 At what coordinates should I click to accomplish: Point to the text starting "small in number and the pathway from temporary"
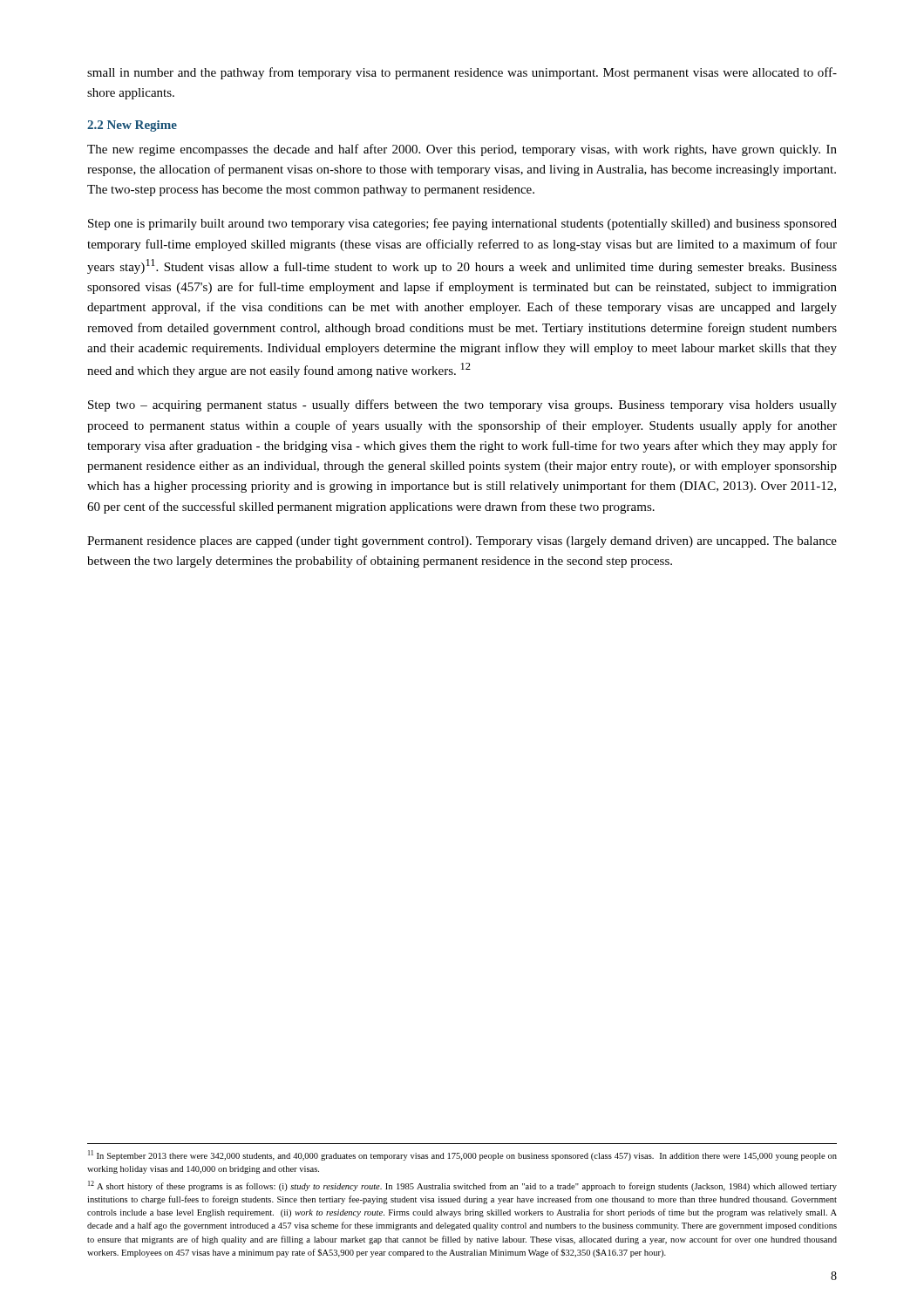(462, 83)
